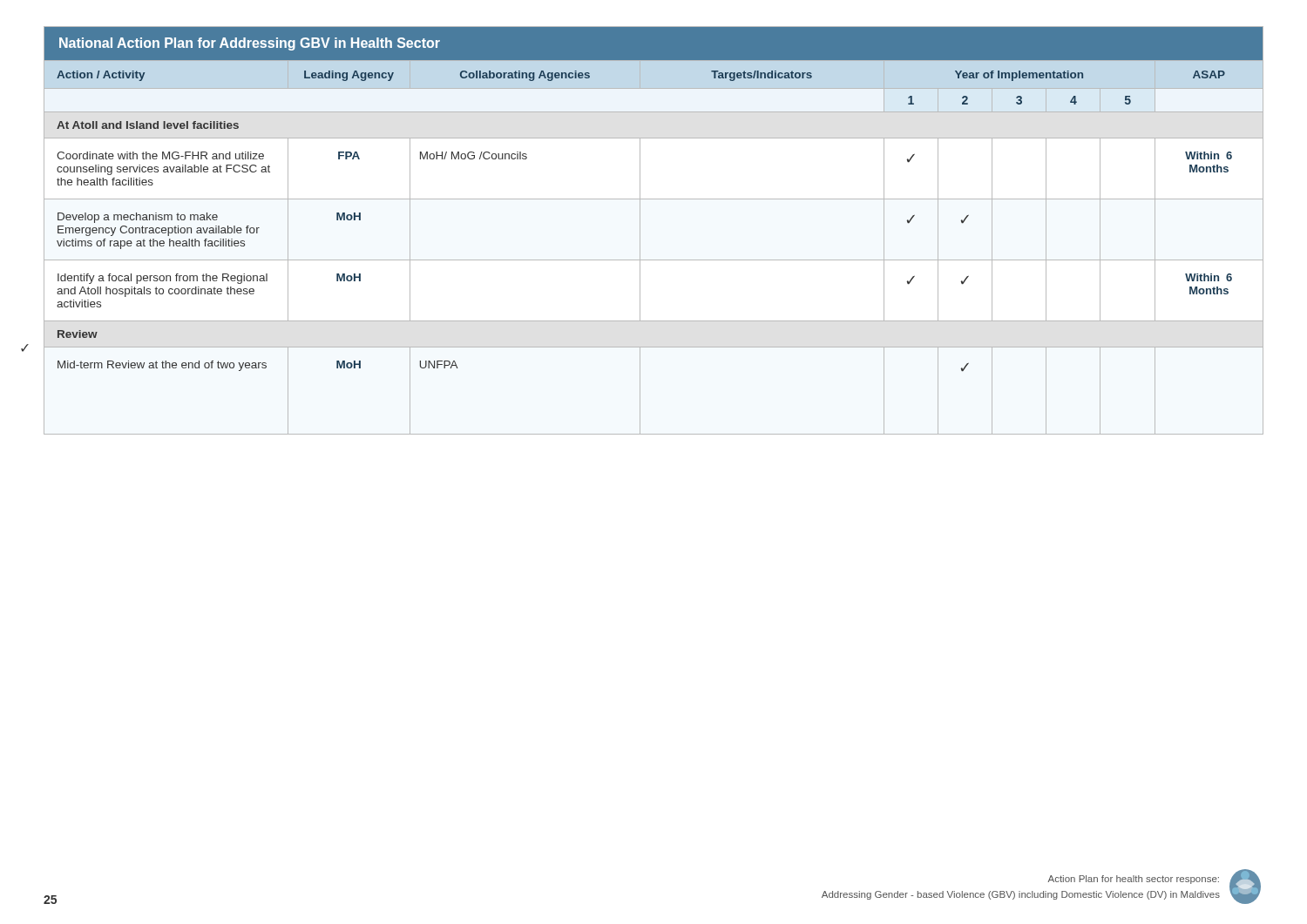Screen dimensions: 924x1307
Task: Select the table
Action: (654, 230)
